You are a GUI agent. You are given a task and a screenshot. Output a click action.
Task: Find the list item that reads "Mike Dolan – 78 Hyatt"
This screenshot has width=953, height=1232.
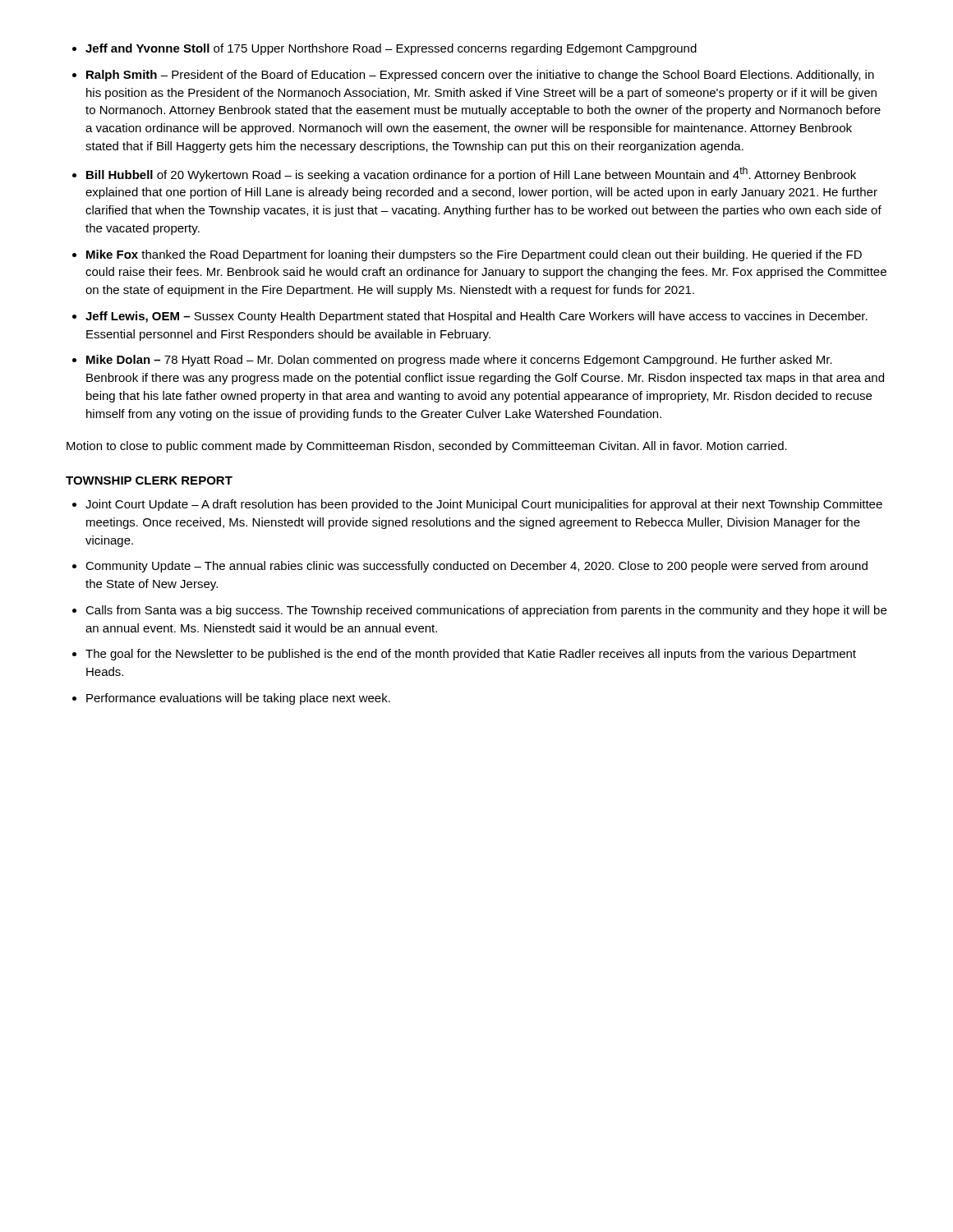pyautogui.click(x=485, y=386)
